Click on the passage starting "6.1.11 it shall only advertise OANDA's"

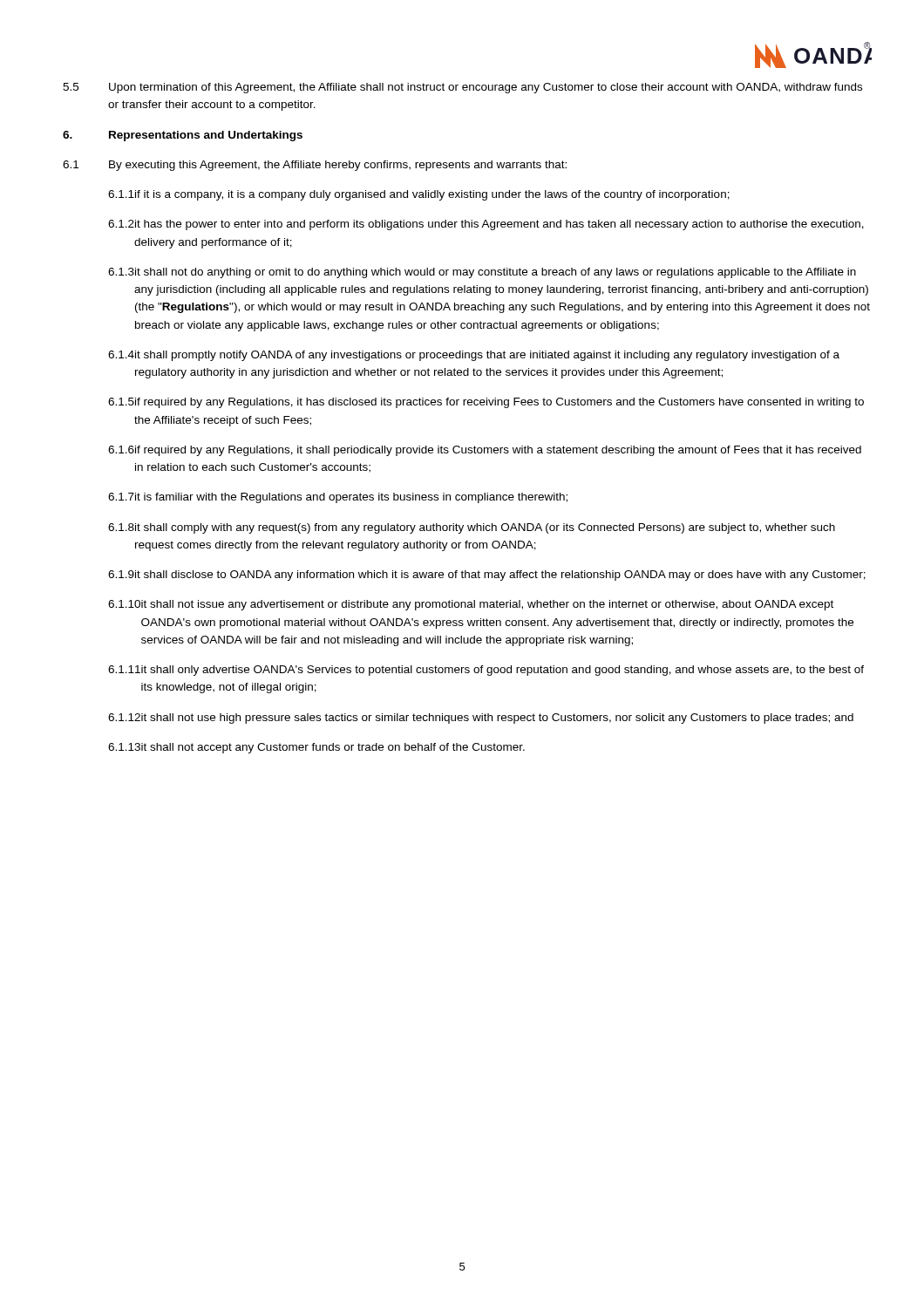[x=467, y=679]
